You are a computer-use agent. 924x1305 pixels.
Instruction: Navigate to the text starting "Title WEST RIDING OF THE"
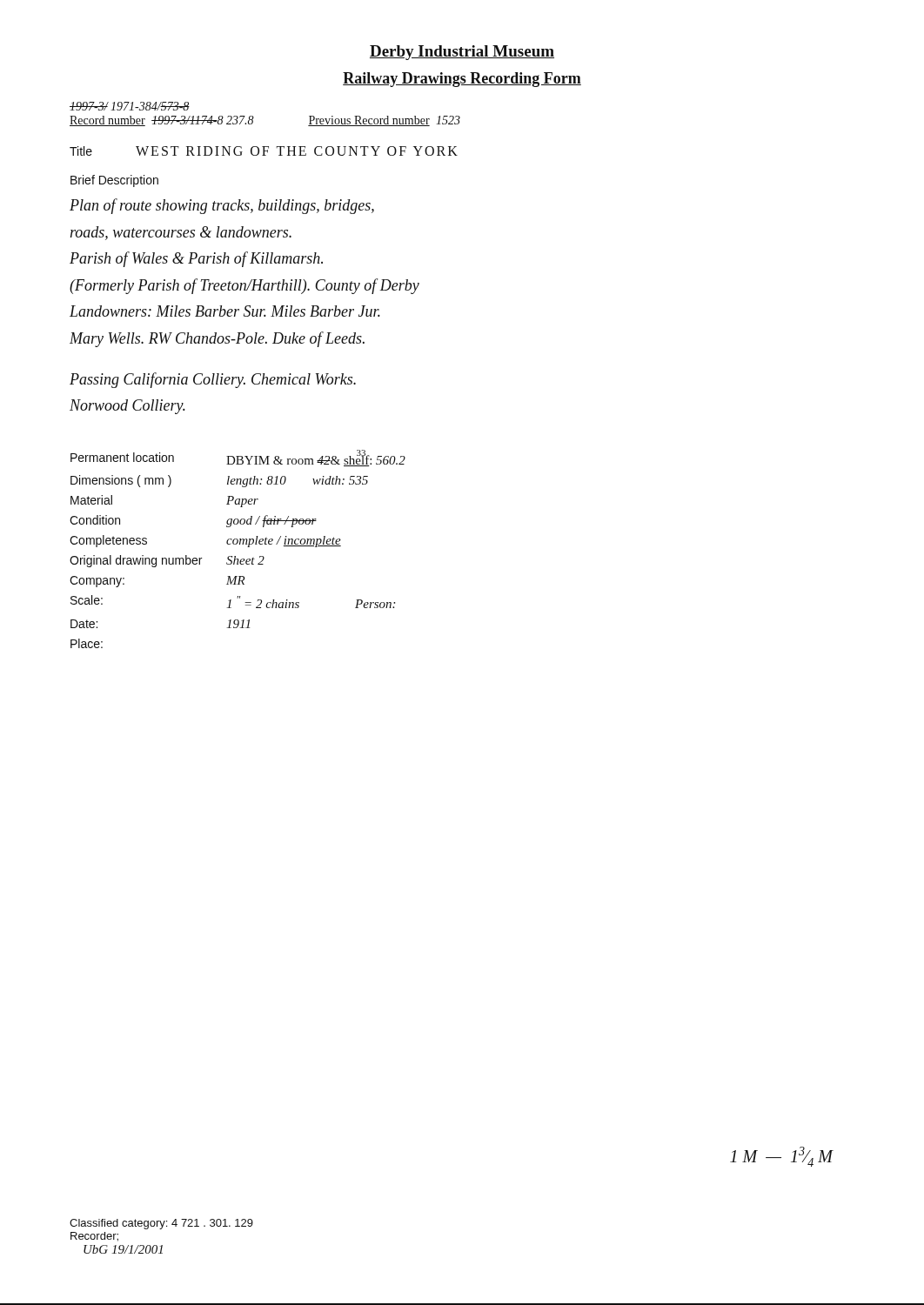[264, 151]
